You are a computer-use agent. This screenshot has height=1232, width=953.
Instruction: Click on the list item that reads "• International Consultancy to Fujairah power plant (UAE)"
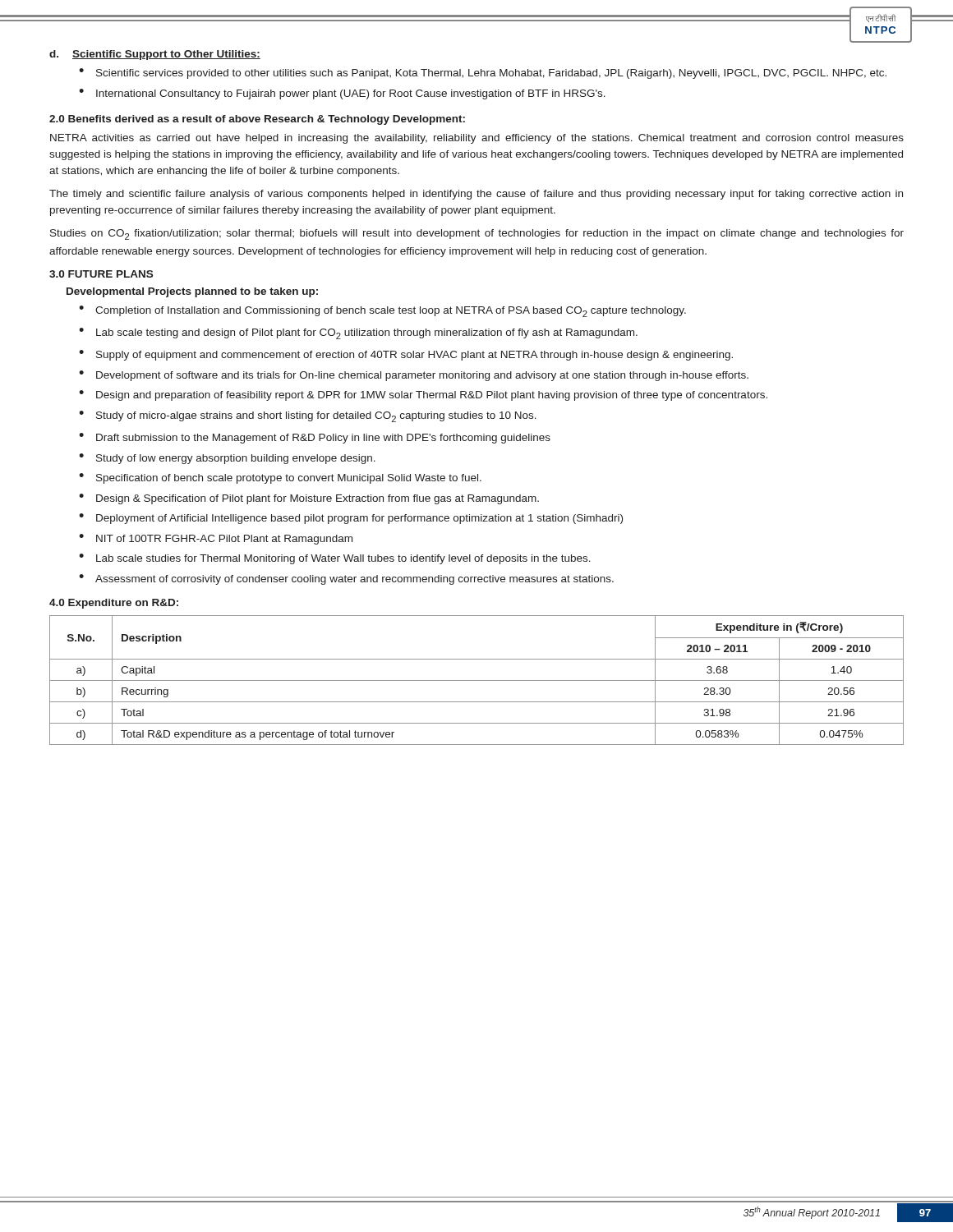[x=491, y=93]
